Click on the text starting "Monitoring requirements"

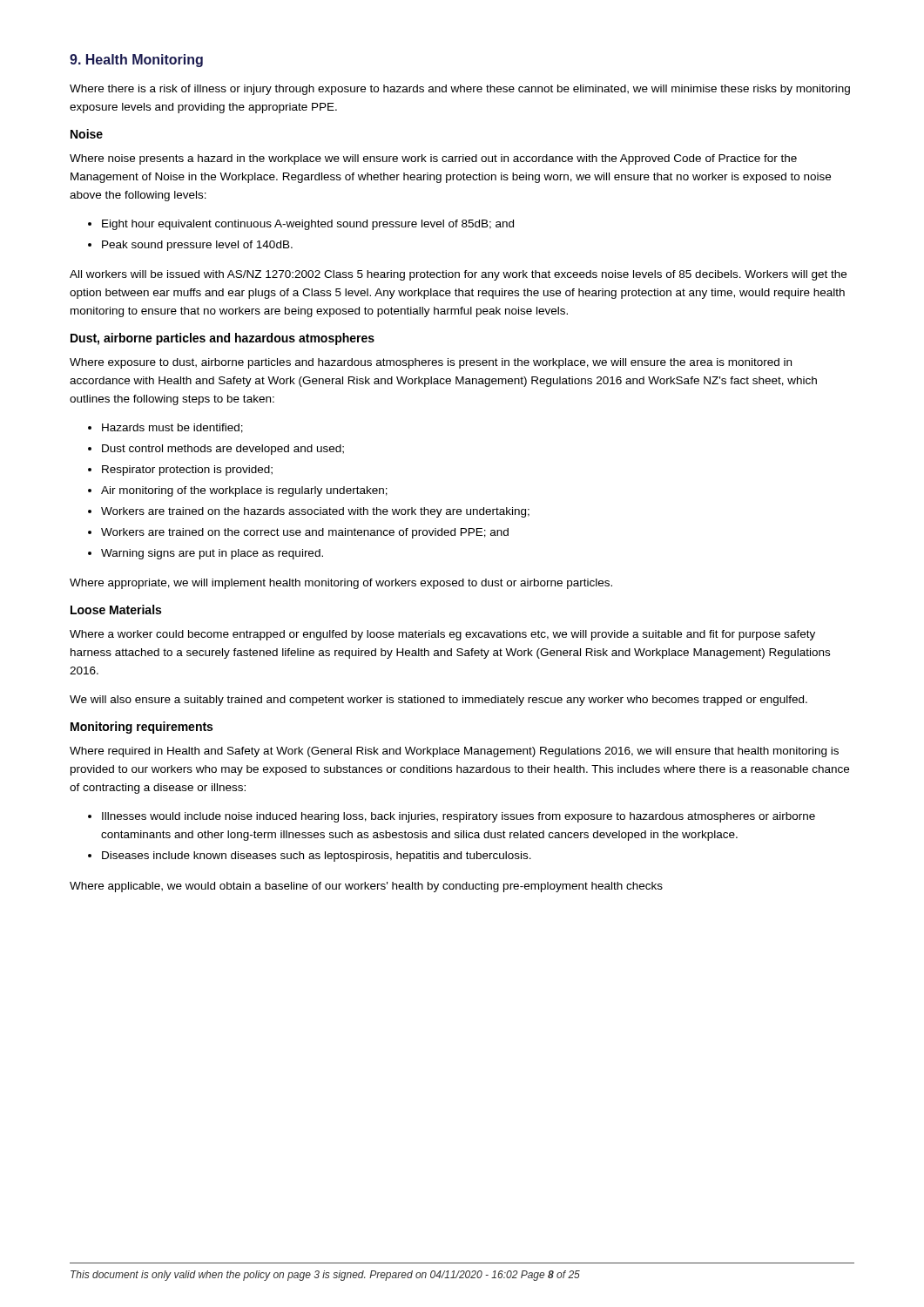[x=141, y=727]
